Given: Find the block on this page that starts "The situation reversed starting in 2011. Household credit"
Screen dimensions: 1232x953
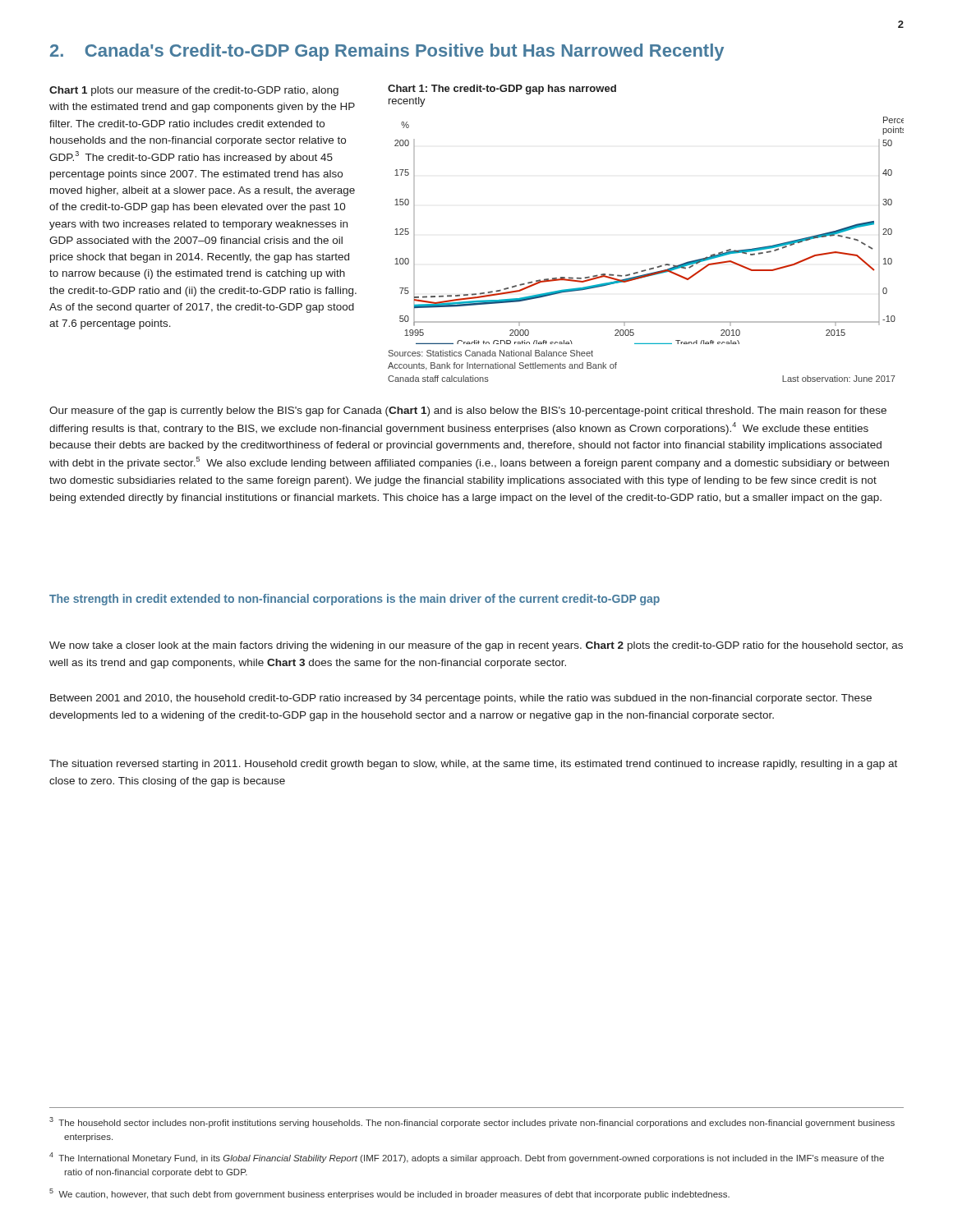Looking at the screenshot, I should (473, 772).
